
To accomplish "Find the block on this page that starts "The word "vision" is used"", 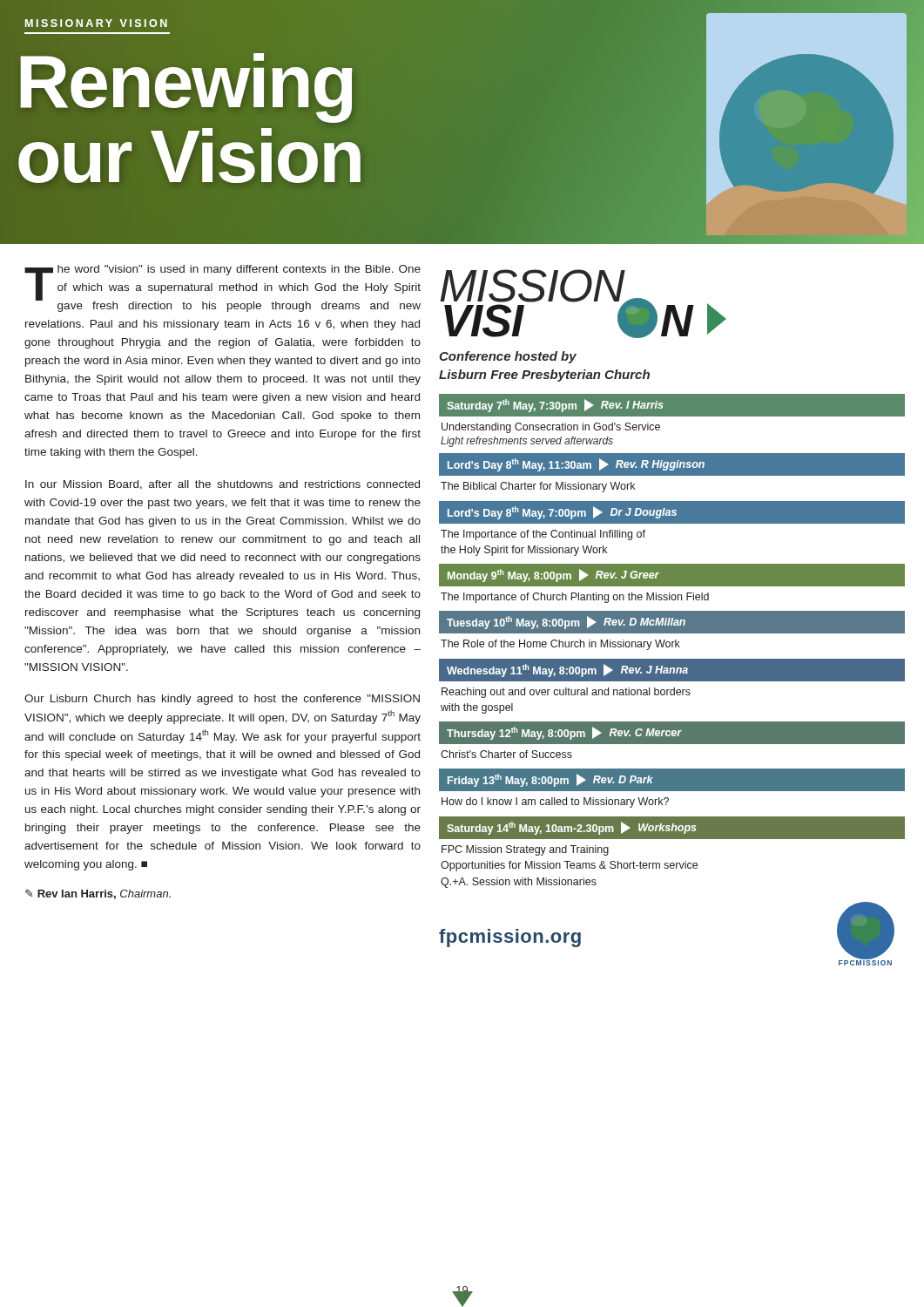I will tap(222, 359).
